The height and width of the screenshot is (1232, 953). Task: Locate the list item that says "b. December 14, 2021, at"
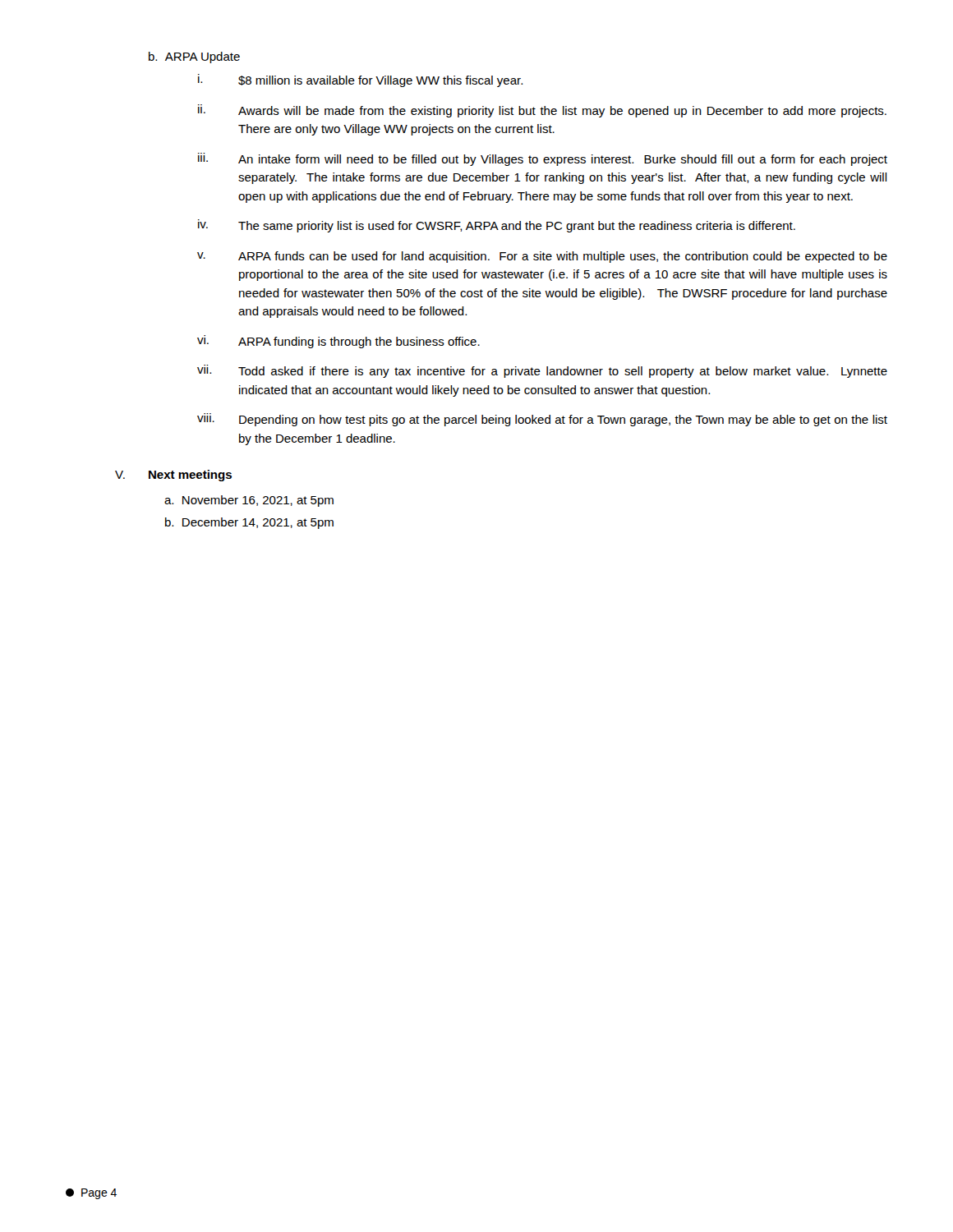[249, 522]
